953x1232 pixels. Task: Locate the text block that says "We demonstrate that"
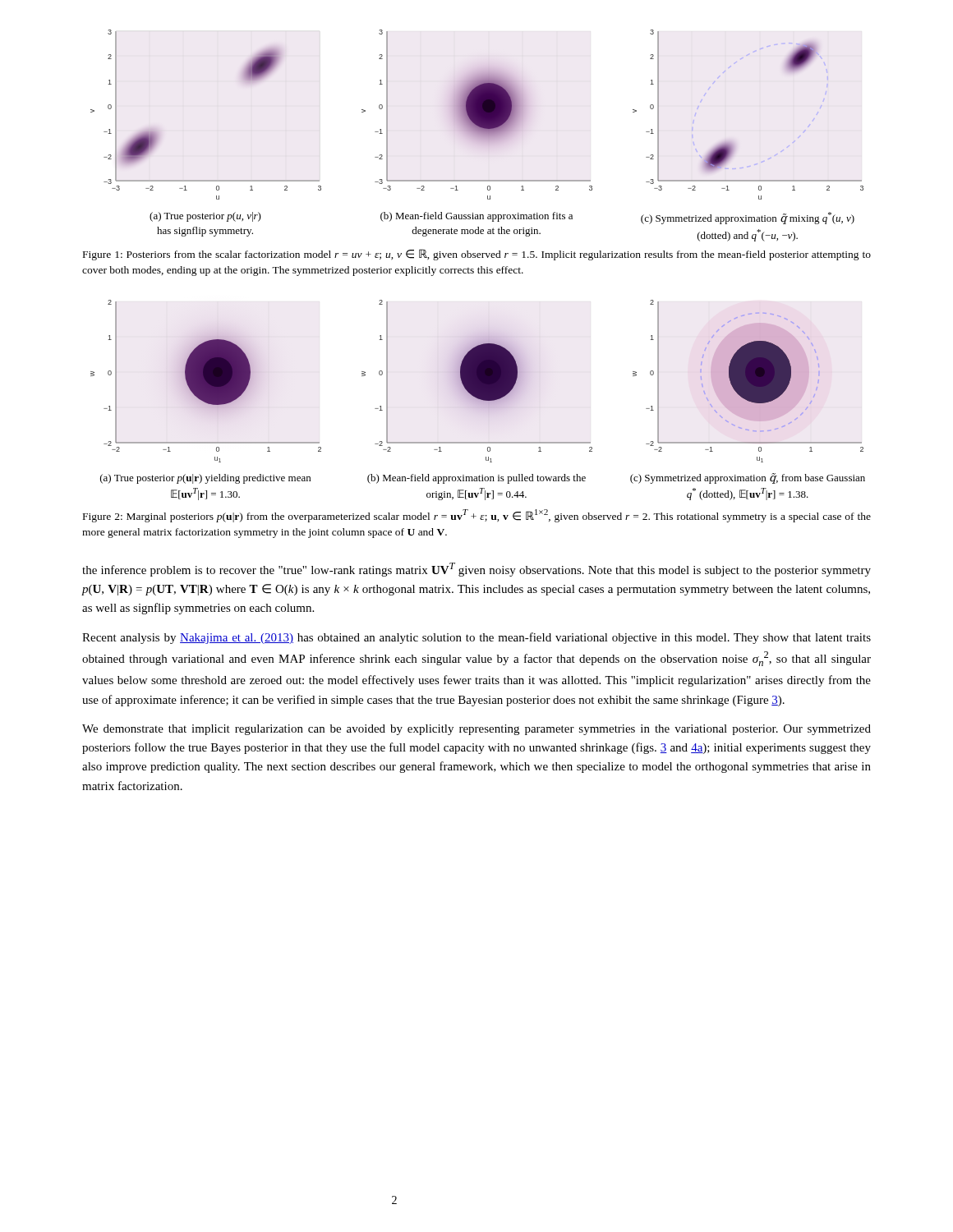[x=476, y=757]
